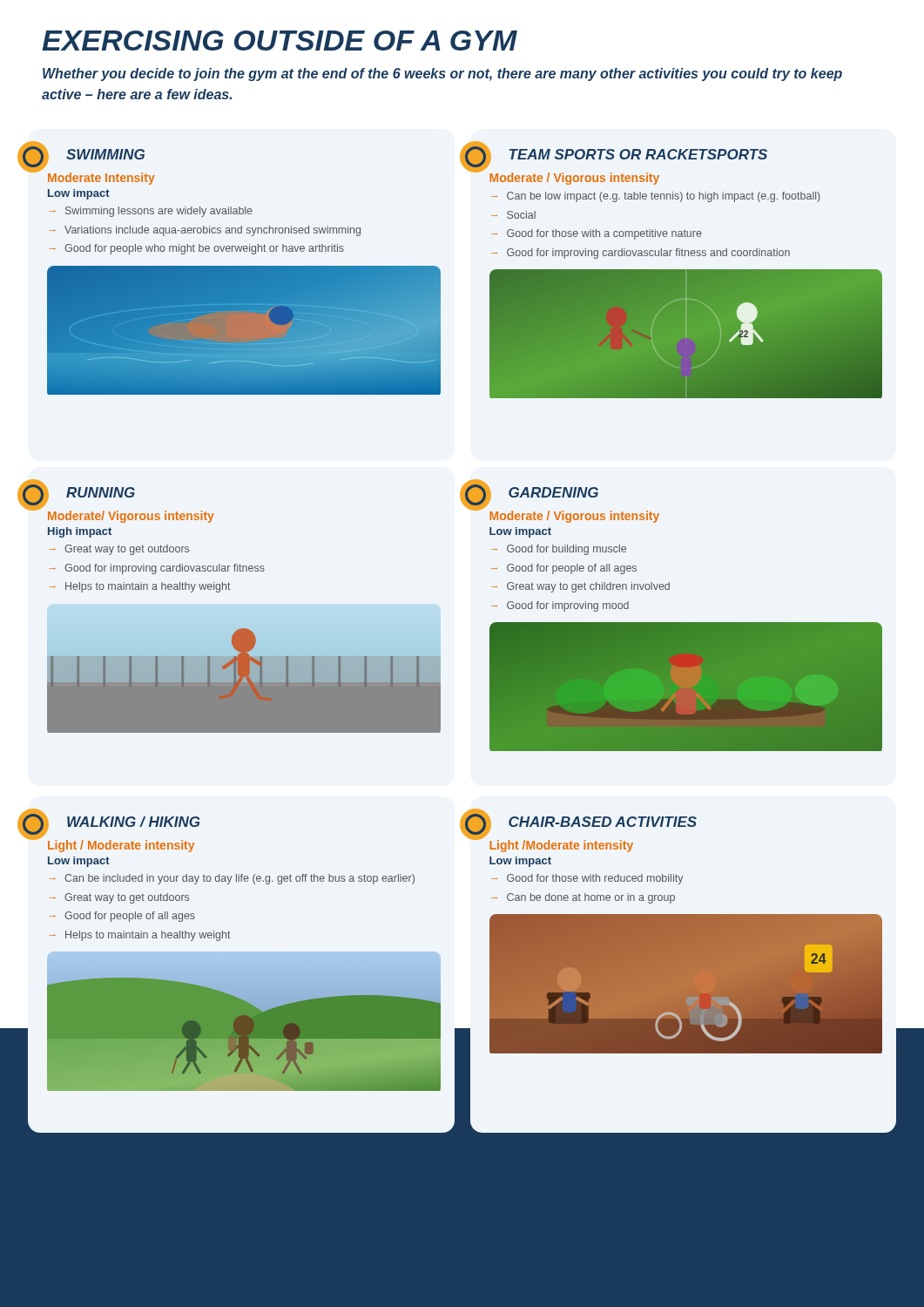Click on the block starting "CHAIR-BASED ACTIVITIES"
Image resolution: width=924 pixels, height=1307 pixels.
pos(602,822)
